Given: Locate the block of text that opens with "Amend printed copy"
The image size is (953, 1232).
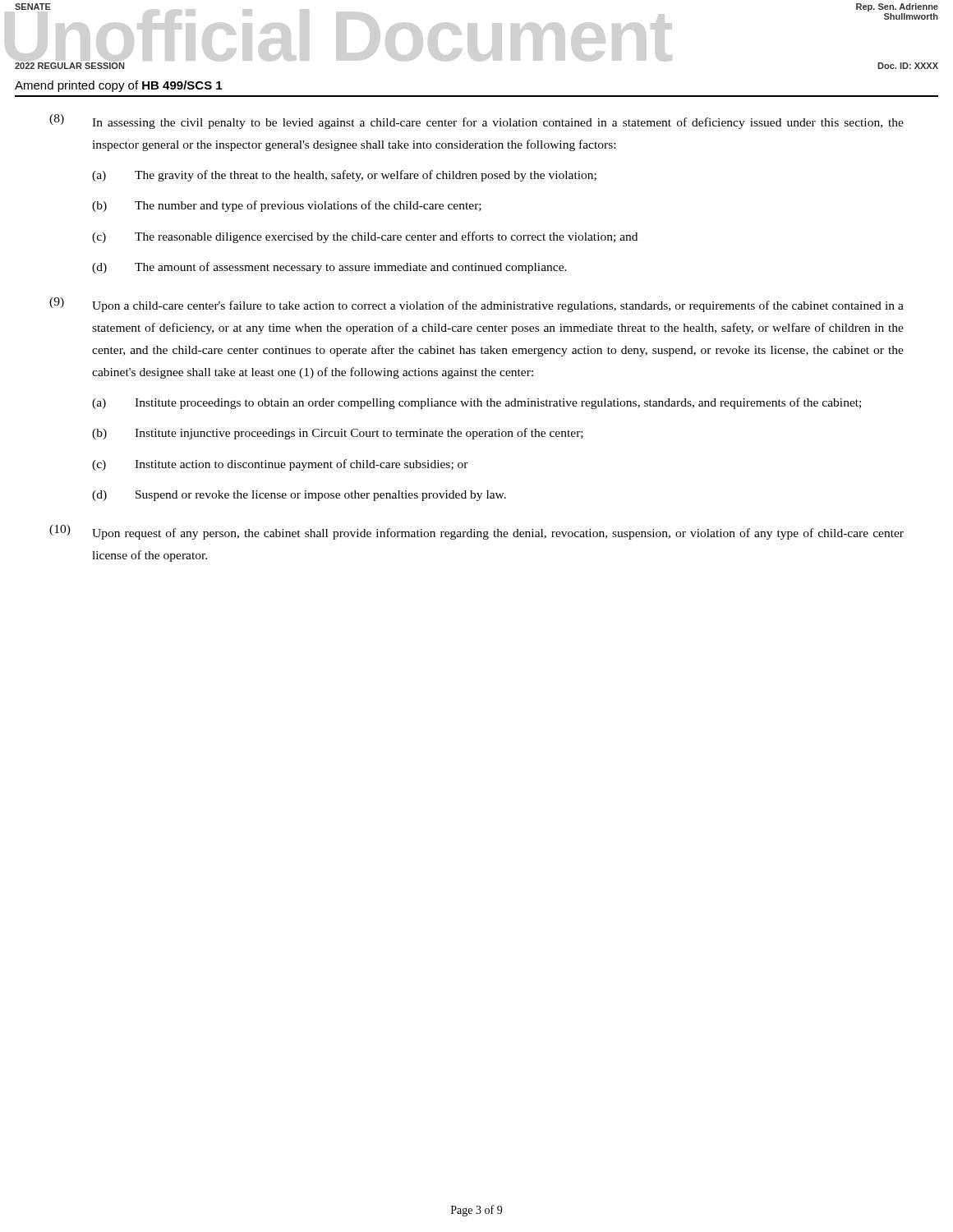Looking at the screenshot, I should pyautogui.click(x=119, y=85).
